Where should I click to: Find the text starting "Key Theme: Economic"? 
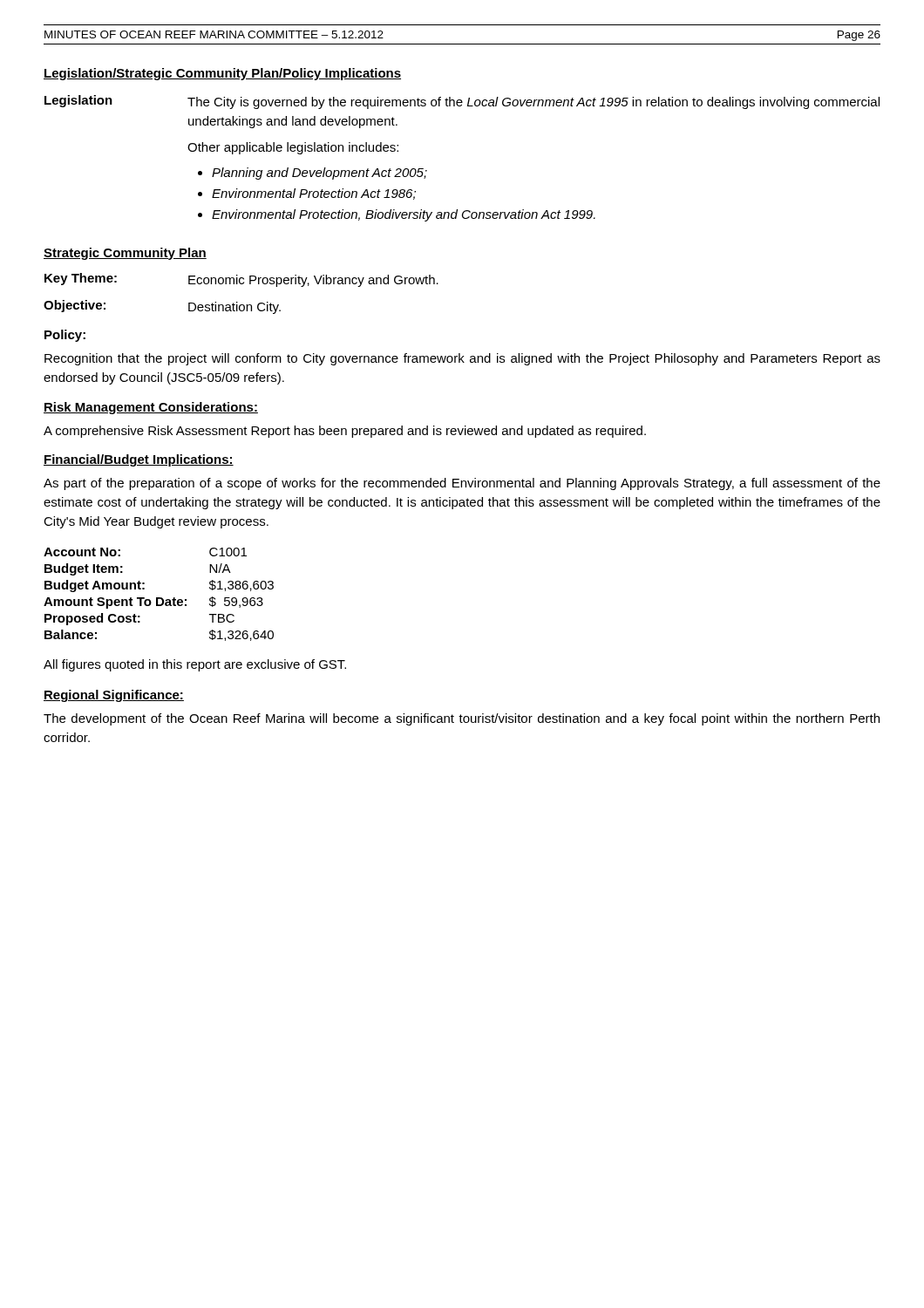click(241, 280)
